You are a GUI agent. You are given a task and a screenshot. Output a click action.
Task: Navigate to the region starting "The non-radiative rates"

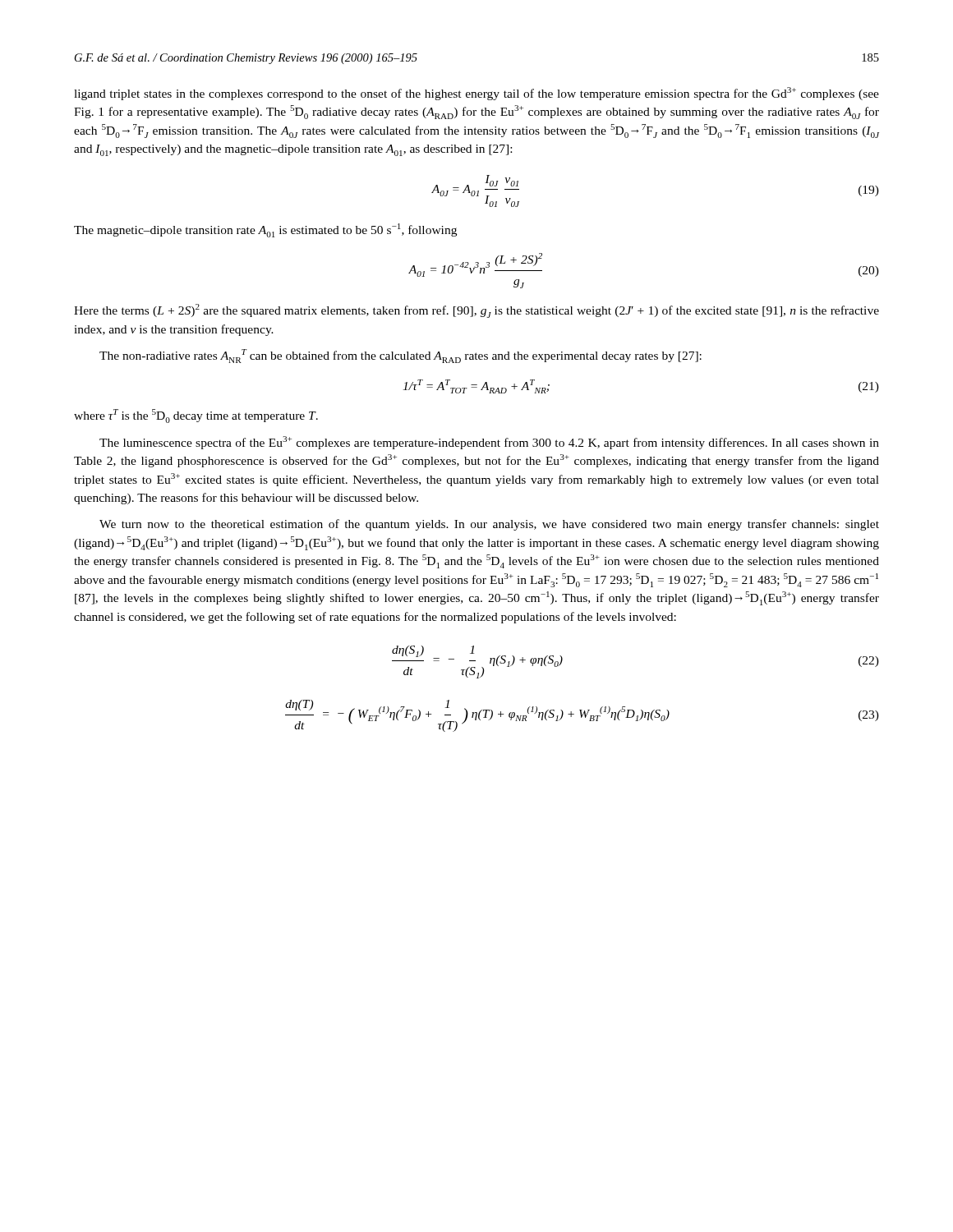pyautogui.click(x=401, y=356)
